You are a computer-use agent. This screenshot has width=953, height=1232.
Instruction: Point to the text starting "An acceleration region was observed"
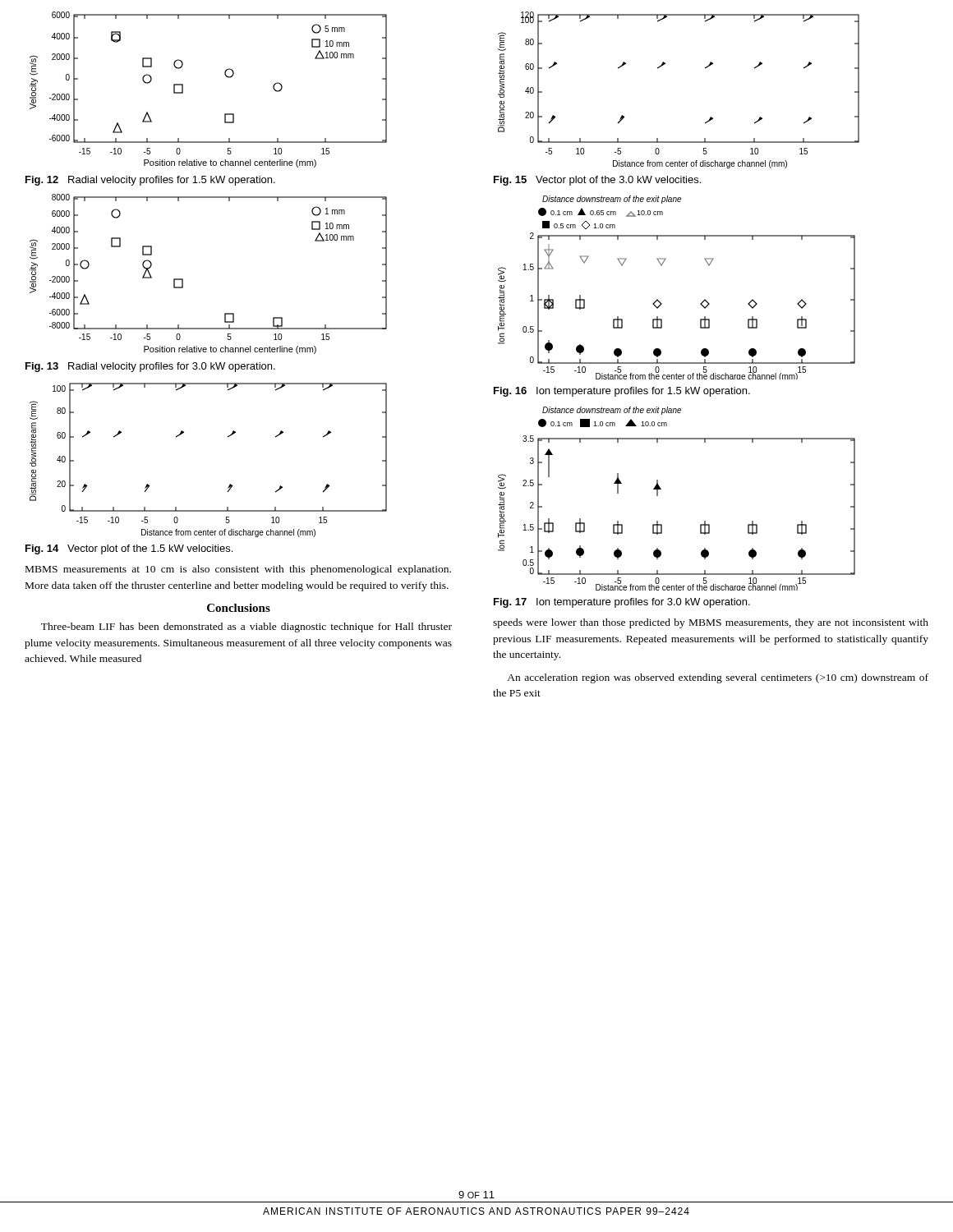[711, 685]
